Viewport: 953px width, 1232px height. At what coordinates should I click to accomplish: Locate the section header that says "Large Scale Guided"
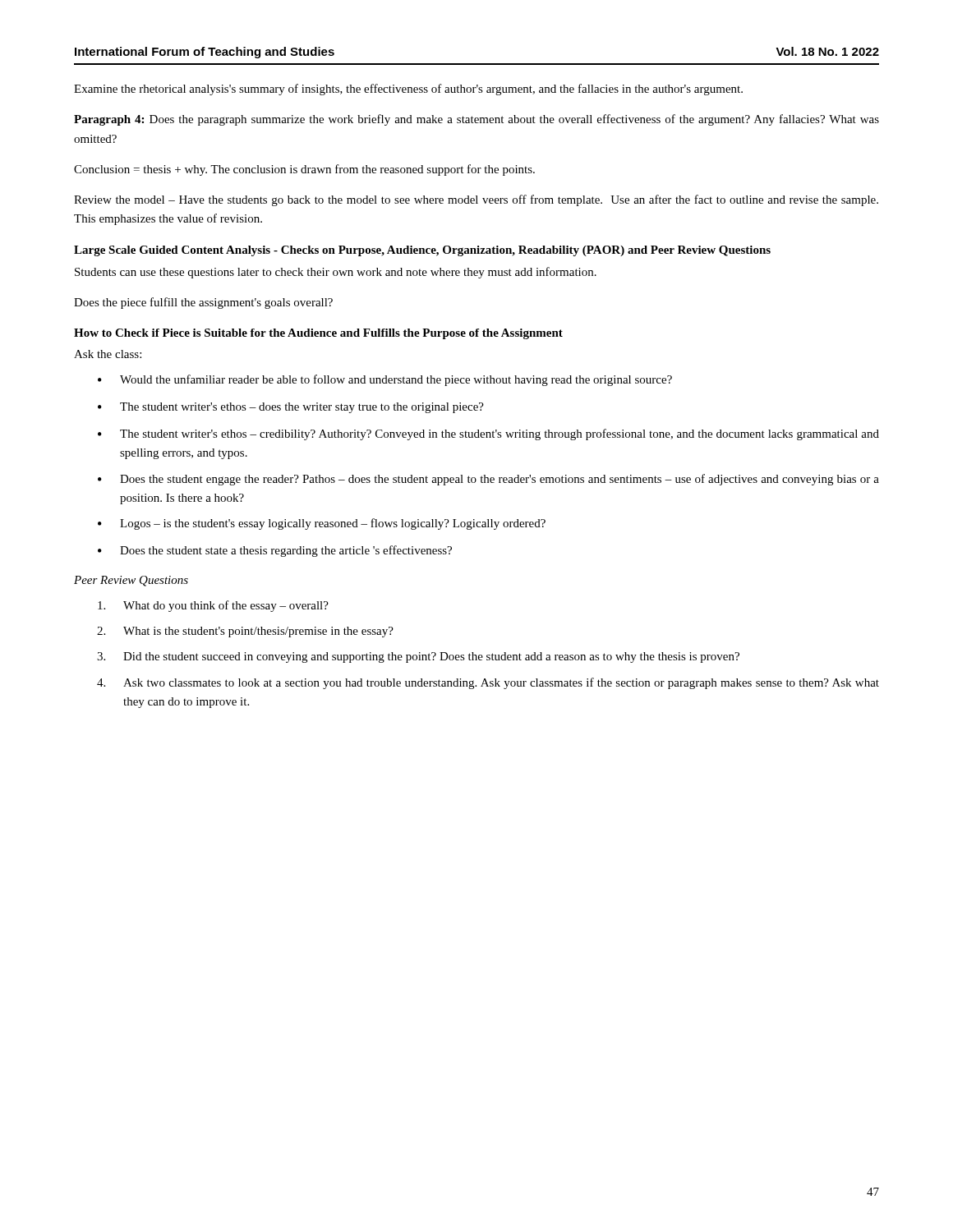pos(422,249)
